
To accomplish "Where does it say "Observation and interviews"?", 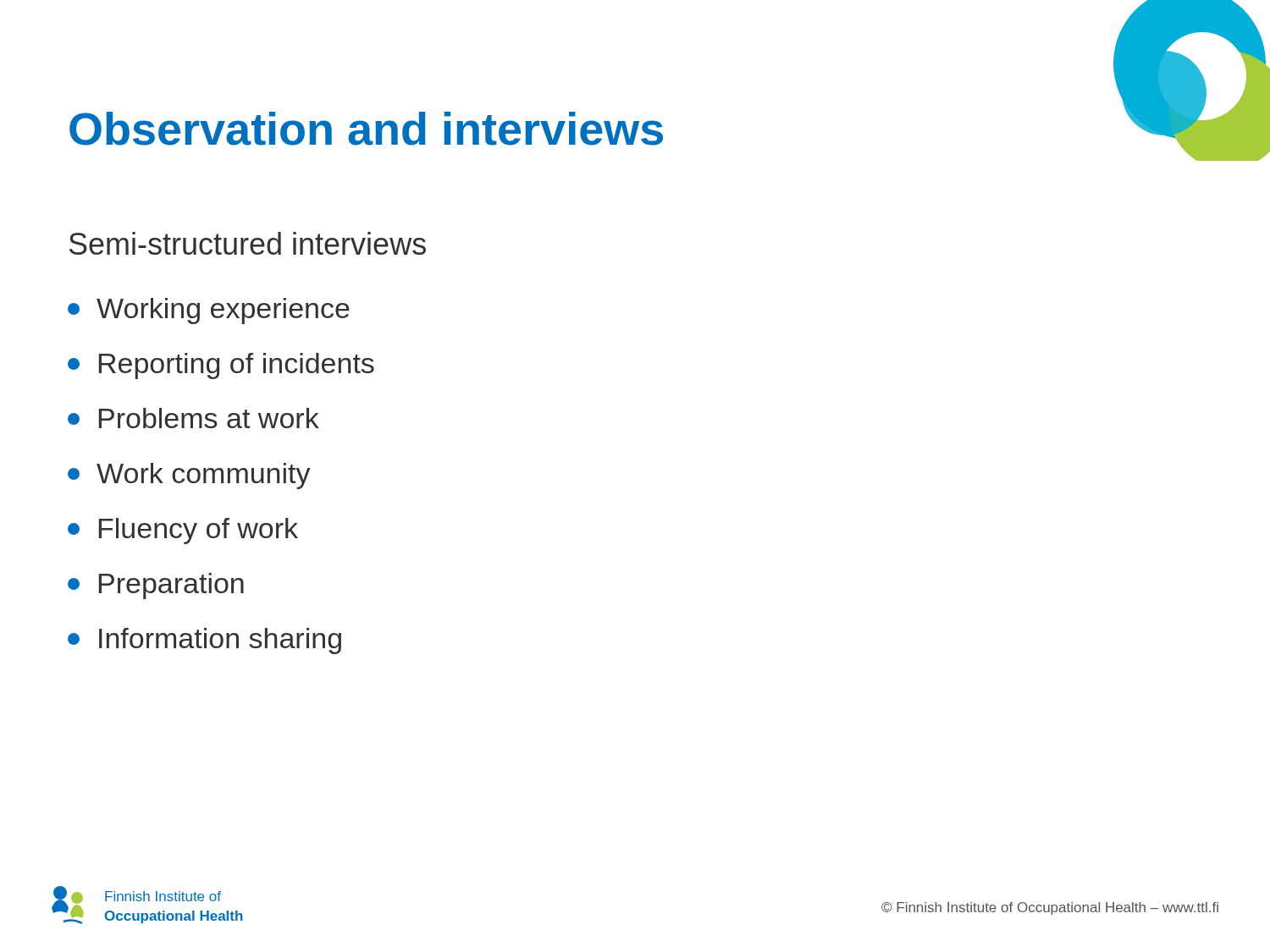I will [366, 129].
